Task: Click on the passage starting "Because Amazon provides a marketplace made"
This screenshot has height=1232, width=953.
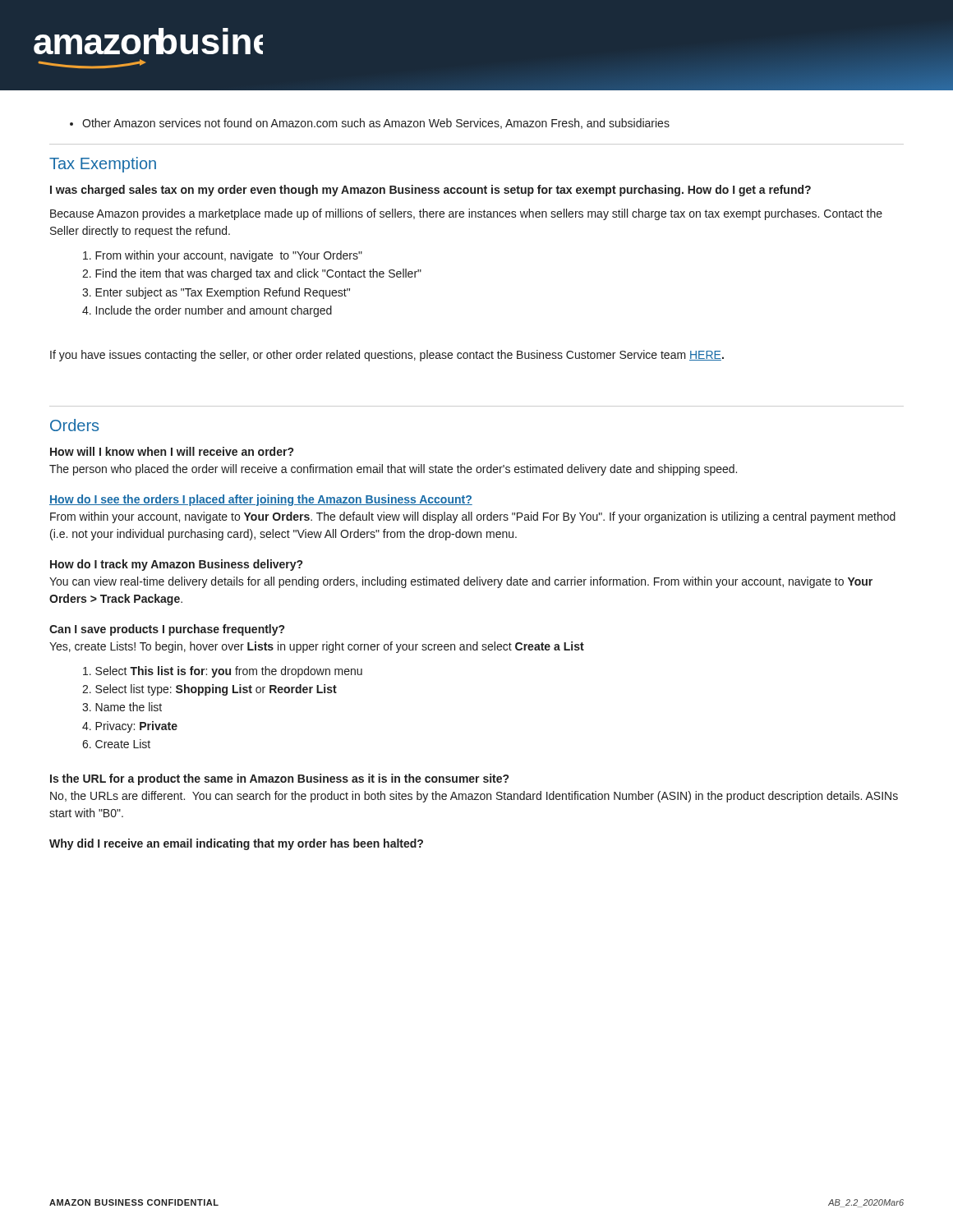Action: coord(466,222)
